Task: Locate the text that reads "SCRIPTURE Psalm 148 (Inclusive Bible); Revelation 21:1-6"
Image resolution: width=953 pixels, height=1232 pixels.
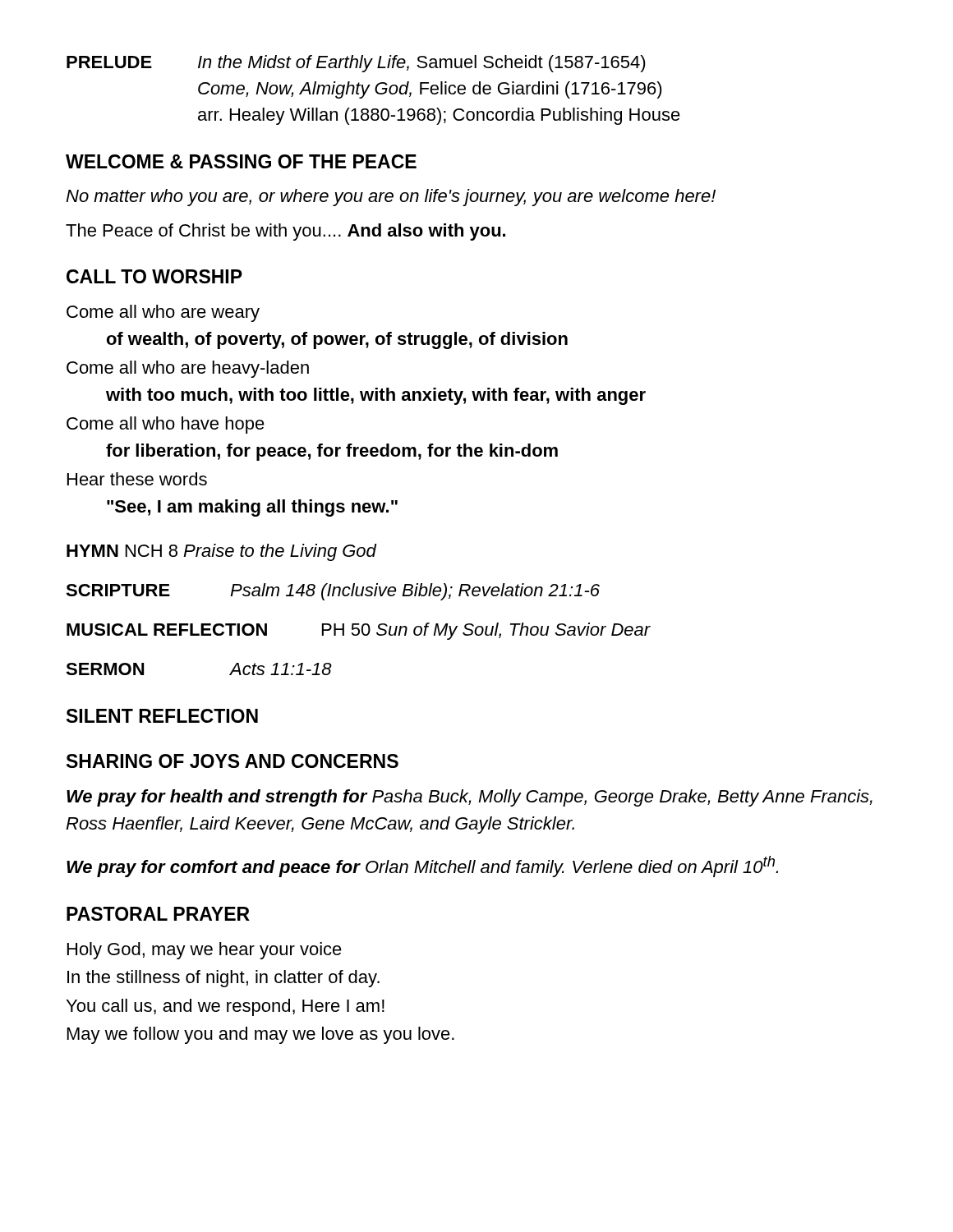Action: (x=333, y=591)
